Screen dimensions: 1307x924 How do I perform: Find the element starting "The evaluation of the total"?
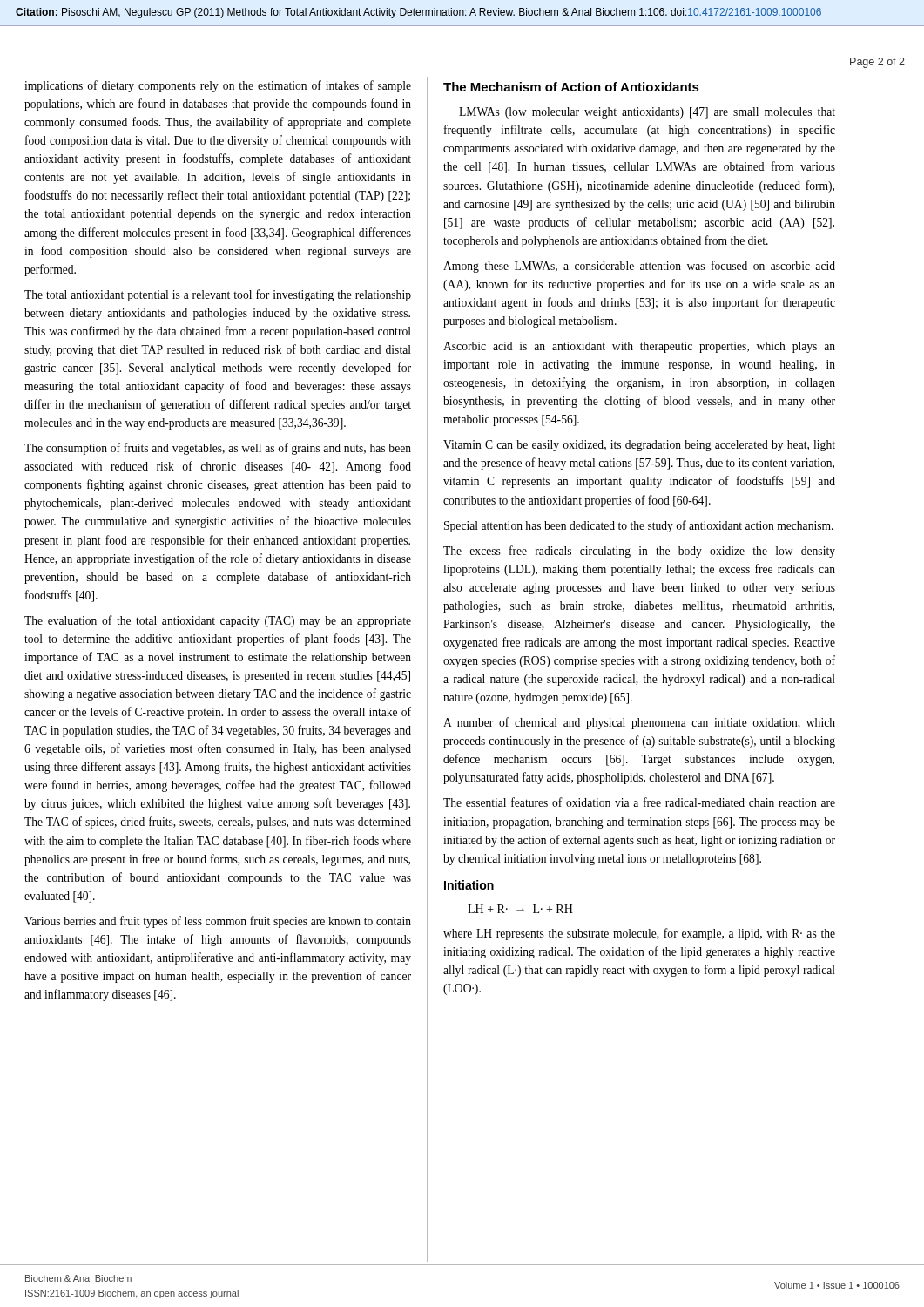point(218,758)
